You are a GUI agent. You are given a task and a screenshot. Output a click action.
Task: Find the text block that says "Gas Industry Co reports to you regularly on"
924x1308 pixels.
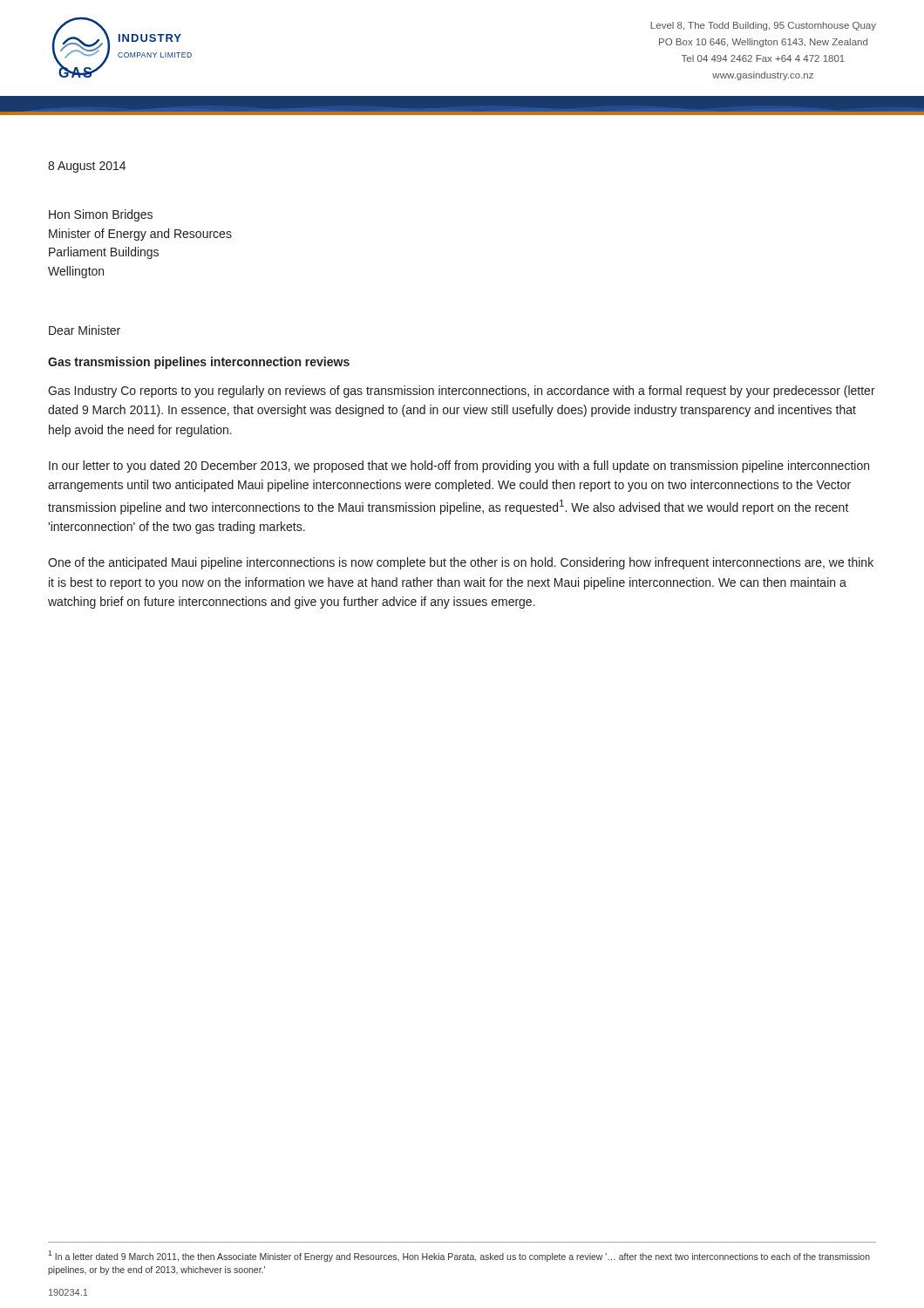tap(461, 410)
